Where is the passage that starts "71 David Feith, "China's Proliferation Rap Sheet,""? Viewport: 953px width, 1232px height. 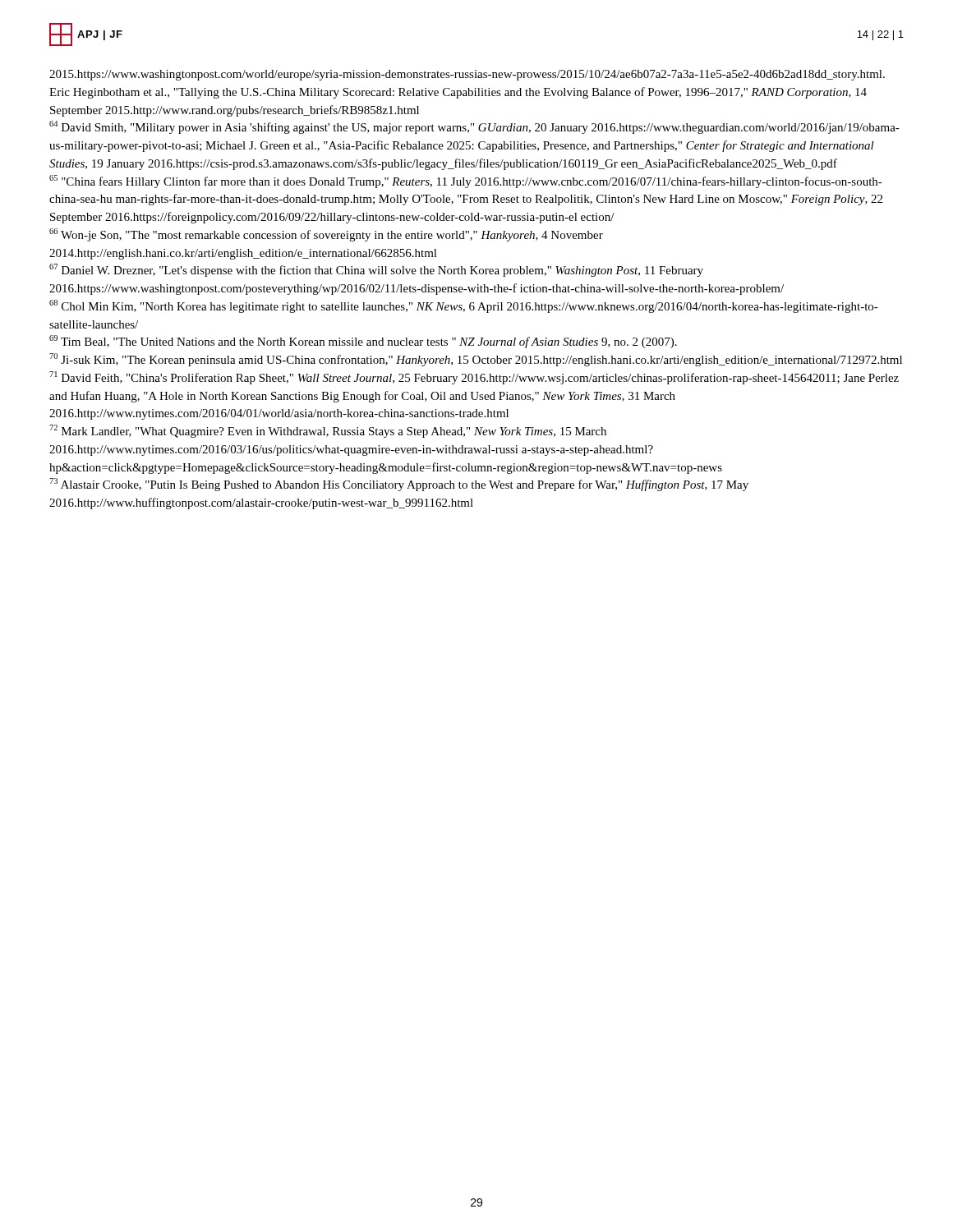tap(474, 395)
